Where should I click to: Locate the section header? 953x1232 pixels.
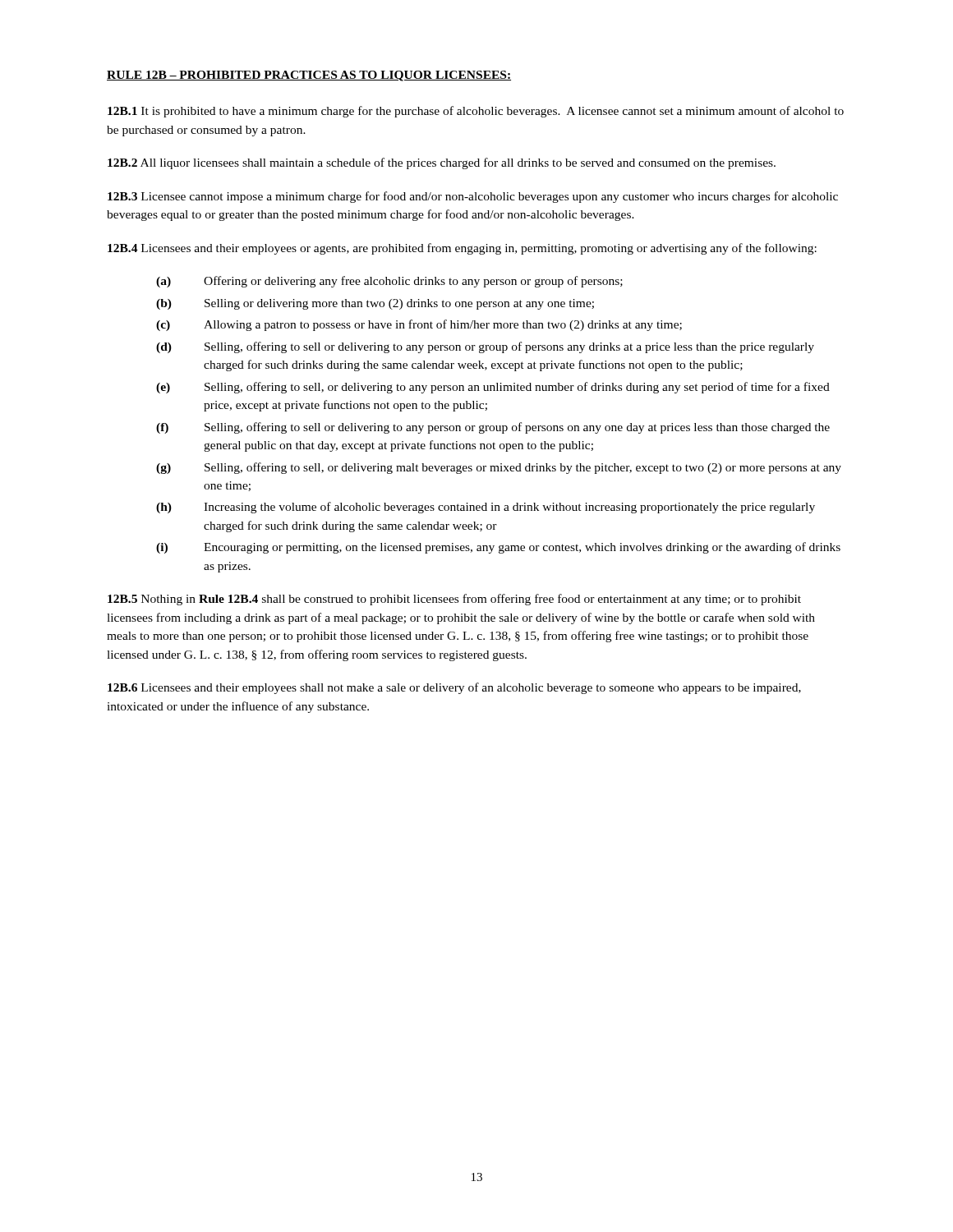(309, 74)
